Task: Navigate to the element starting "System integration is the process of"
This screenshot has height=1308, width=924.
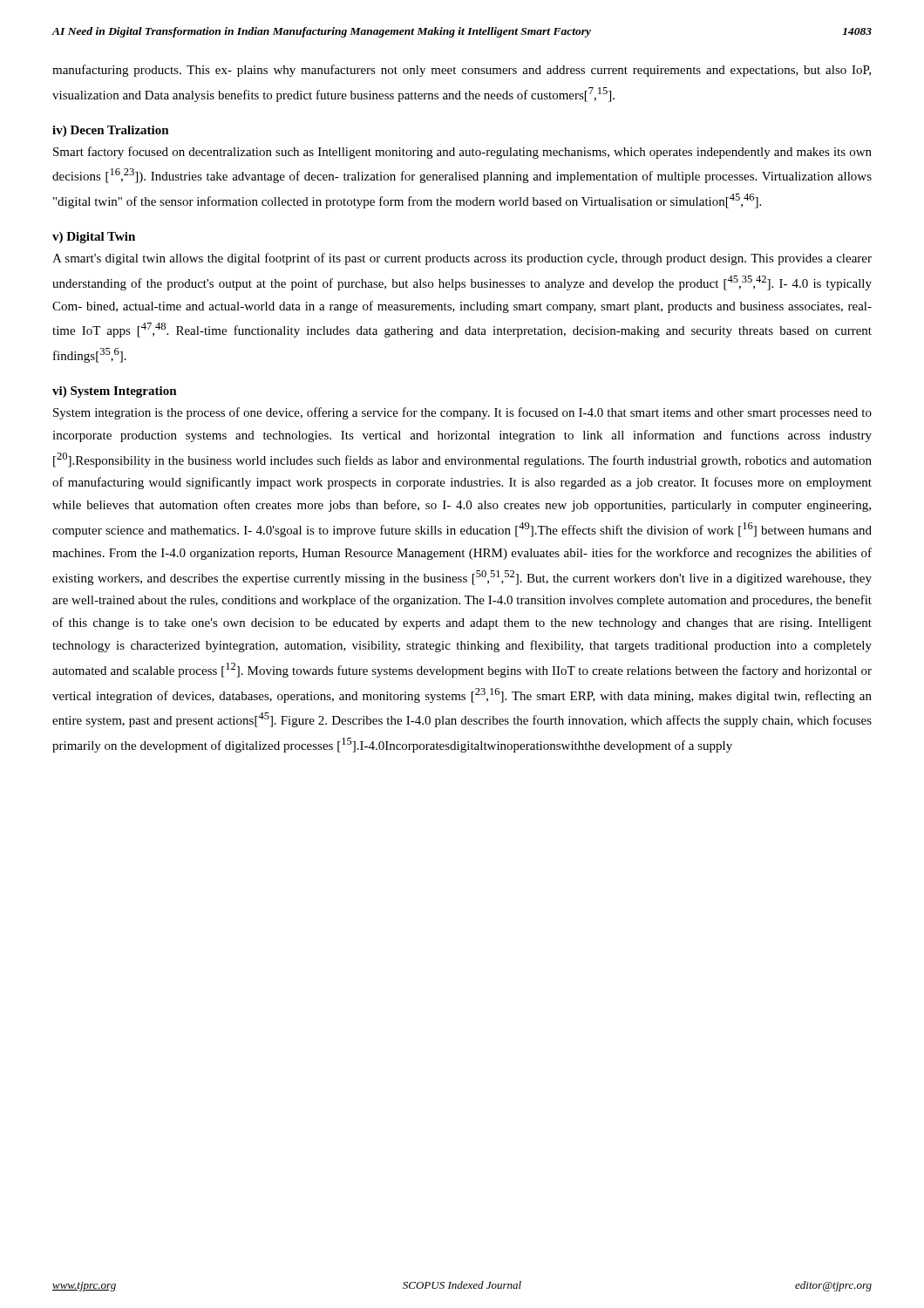Action: (462, 579)
